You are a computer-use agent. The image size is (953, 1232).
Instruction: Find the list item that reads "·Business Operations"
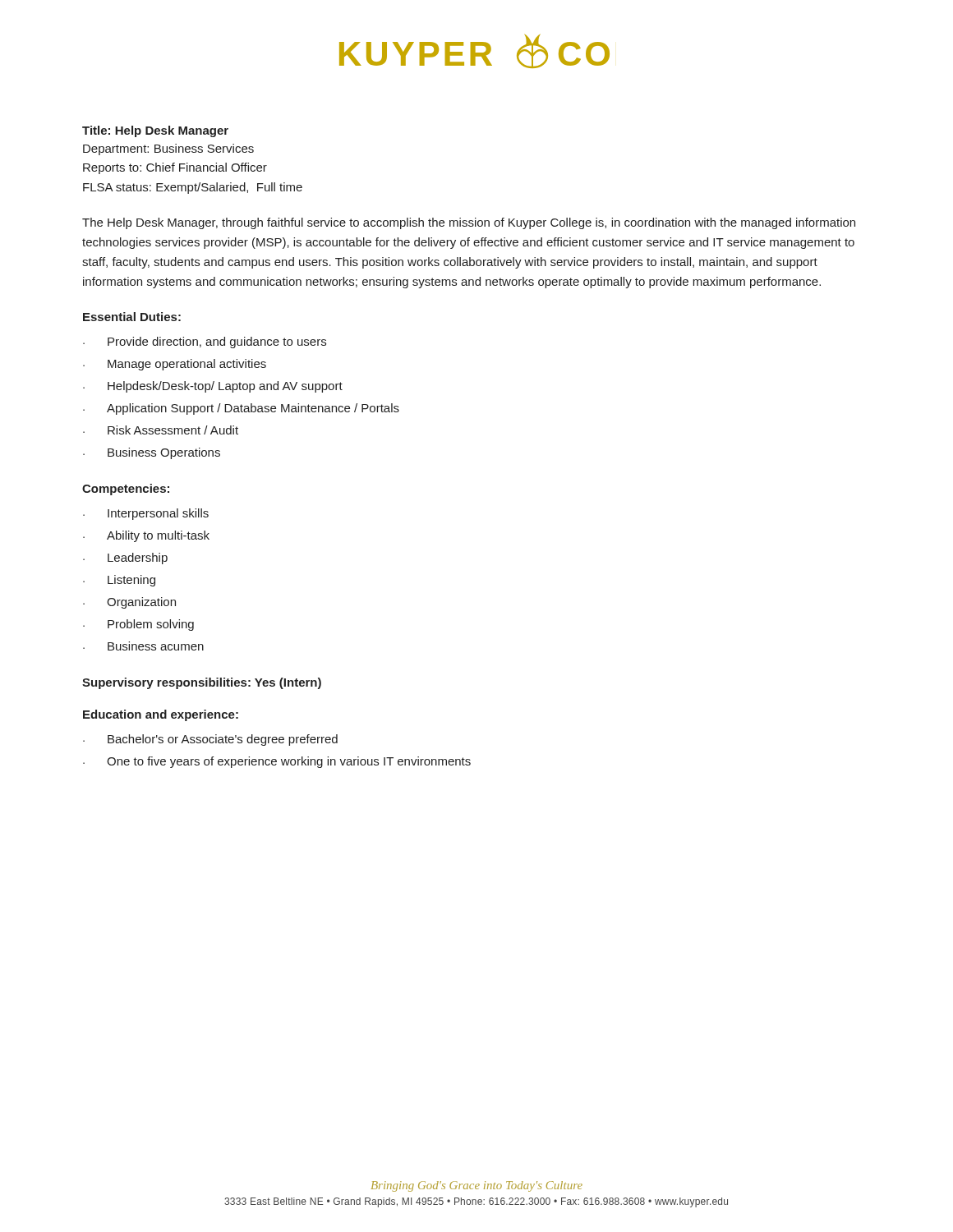(152, 453)
